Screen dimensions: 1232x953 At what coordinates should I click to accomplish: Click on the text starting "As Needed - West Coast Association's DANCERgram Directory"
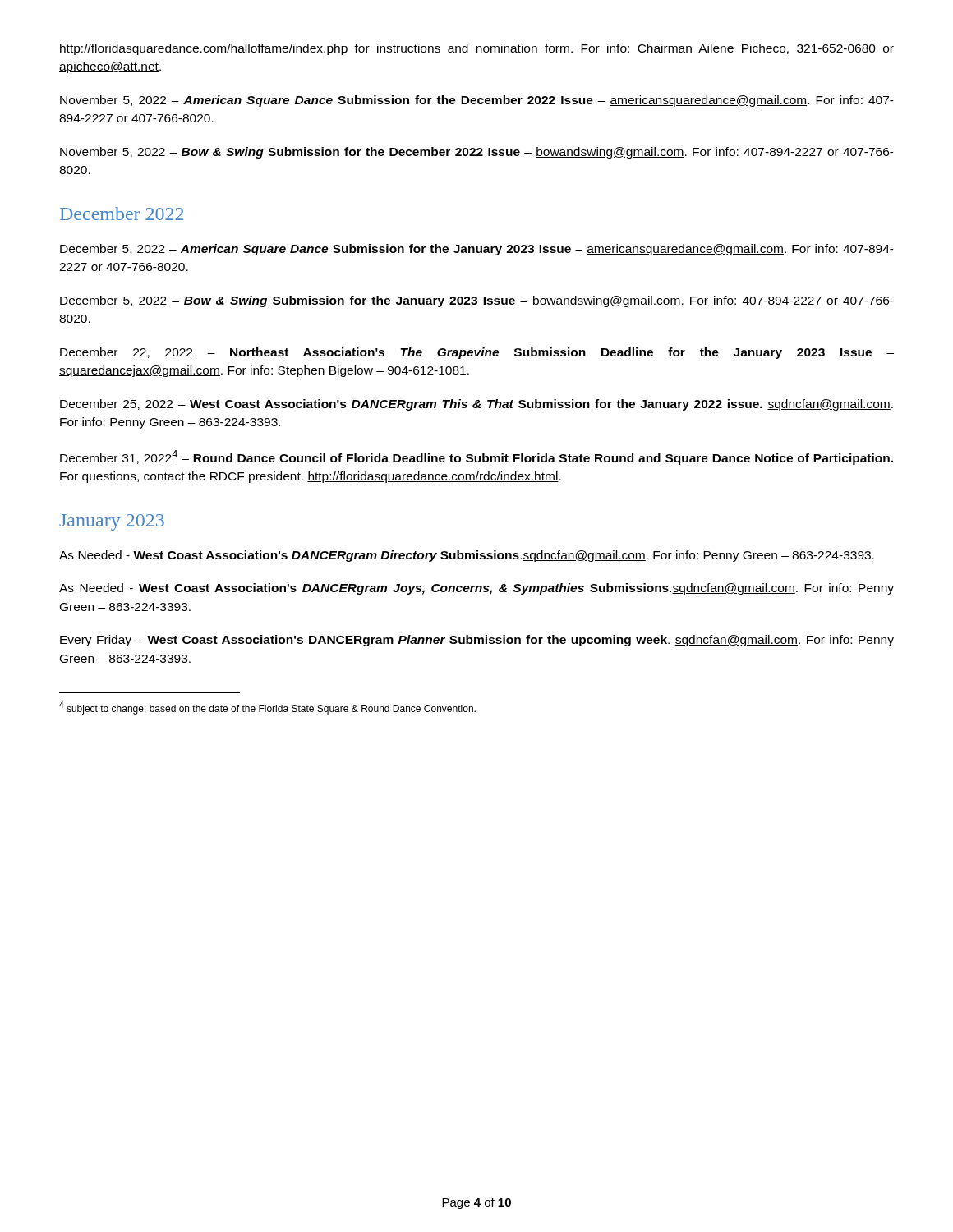[x=467, y=555]
